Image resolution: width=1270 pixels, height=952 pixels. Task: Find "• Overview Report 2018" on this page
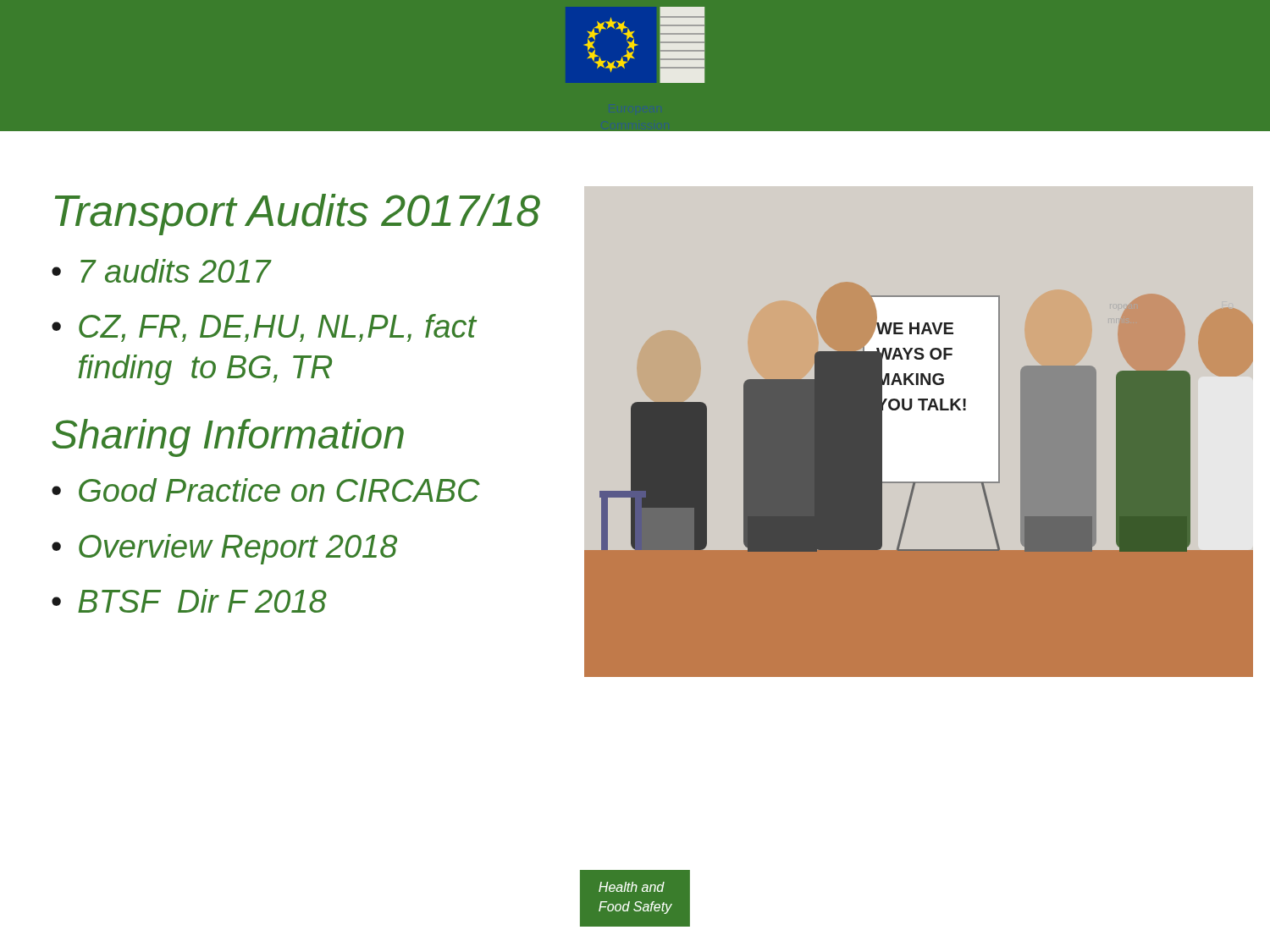(224, 547)
